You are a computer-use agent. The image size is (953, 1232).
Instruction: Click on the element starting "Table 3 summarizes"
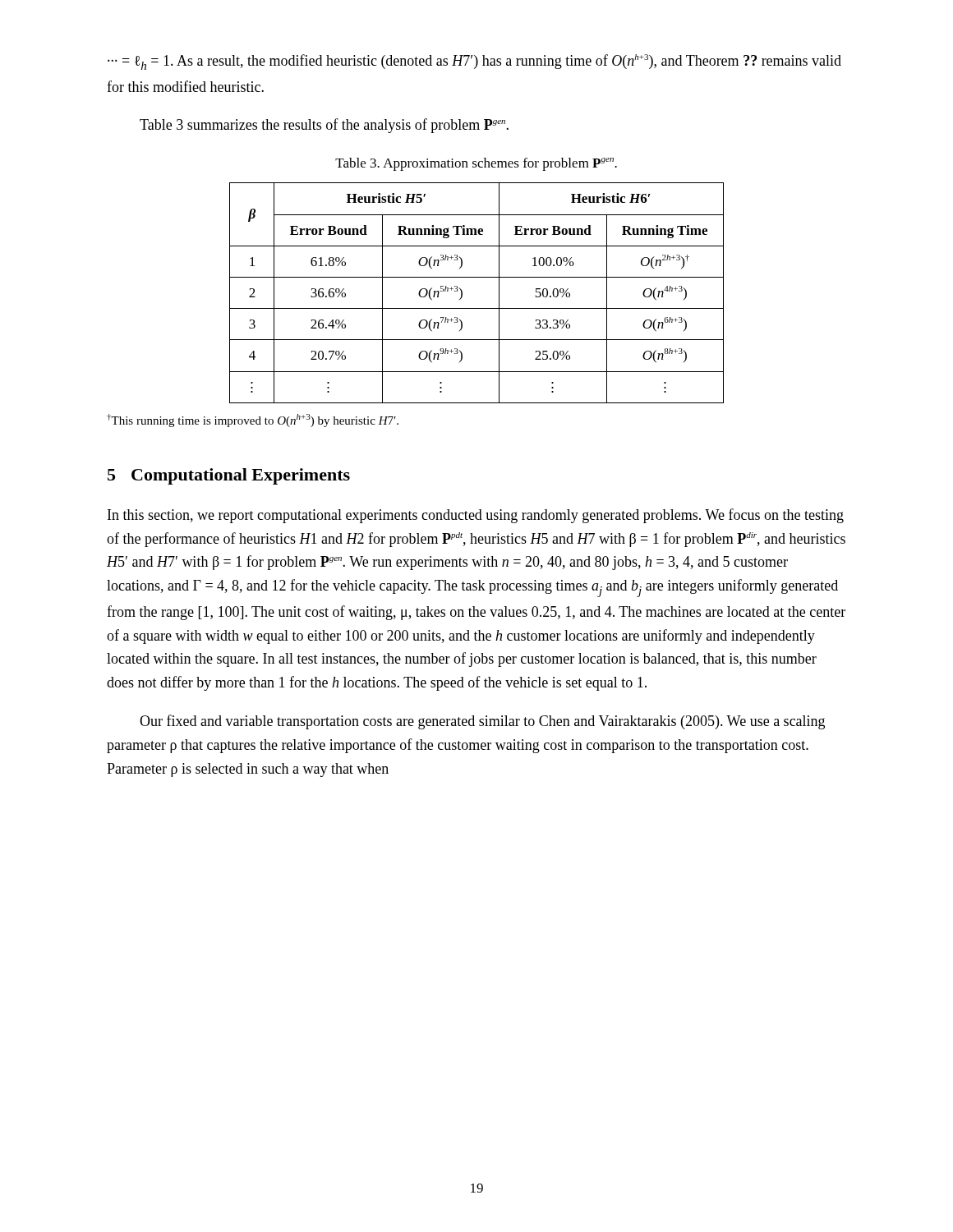tap(476, 126)
